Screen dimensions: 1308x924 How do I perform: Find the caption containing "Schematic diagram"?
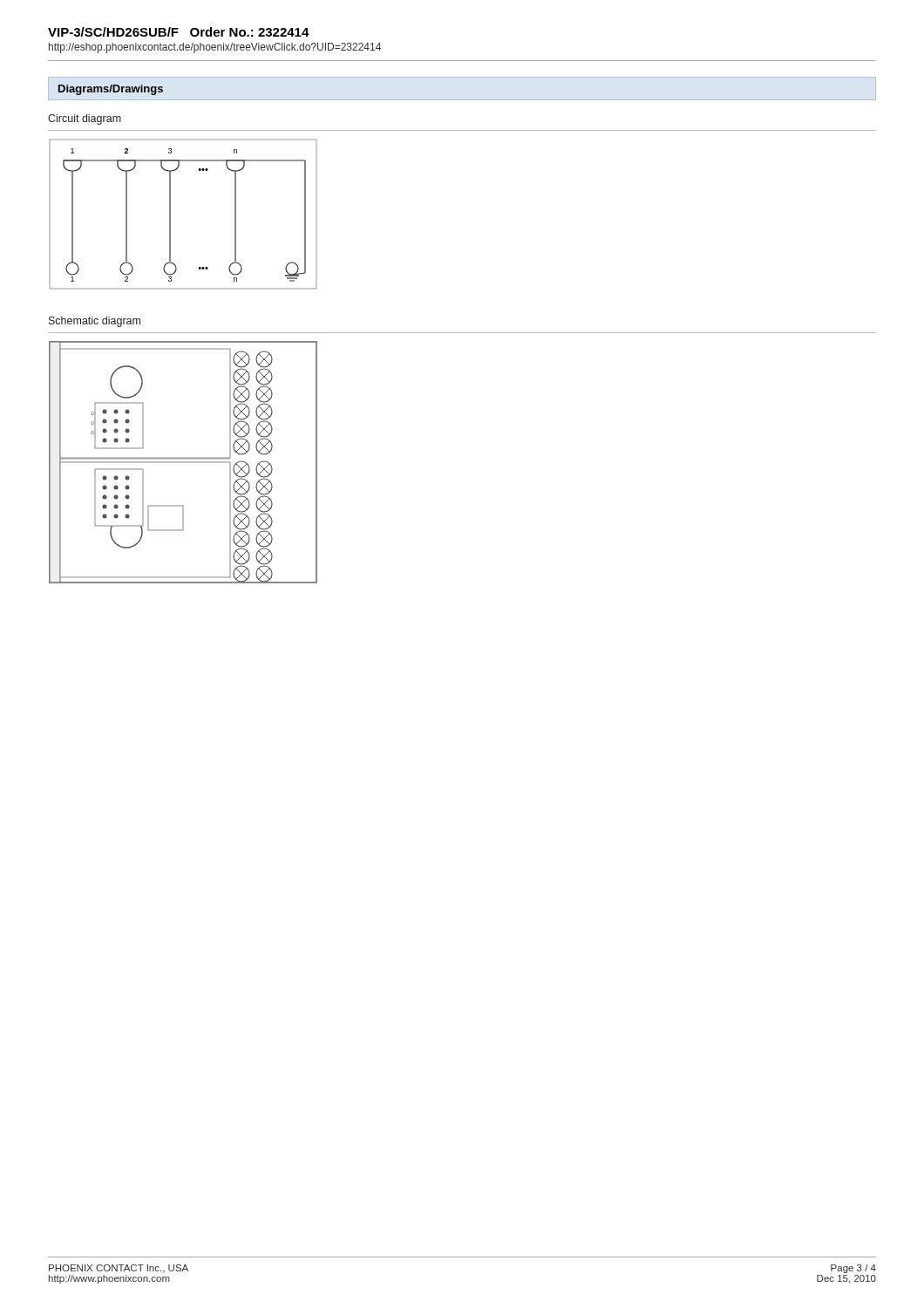pos(95,321)
